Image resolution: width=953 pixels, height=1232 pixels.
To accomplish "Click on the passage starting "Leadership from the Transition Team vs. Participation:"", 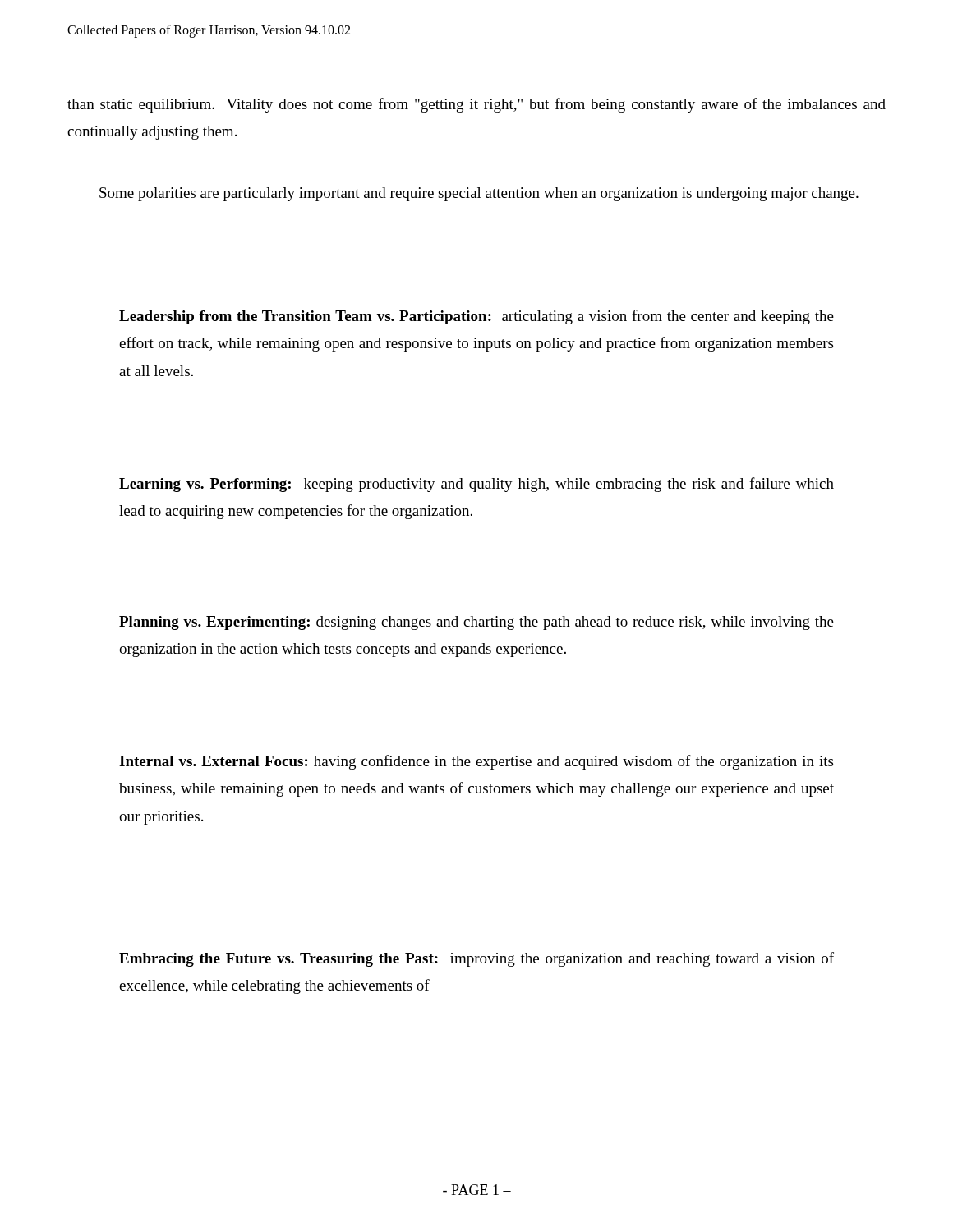I will click(476, 343).
